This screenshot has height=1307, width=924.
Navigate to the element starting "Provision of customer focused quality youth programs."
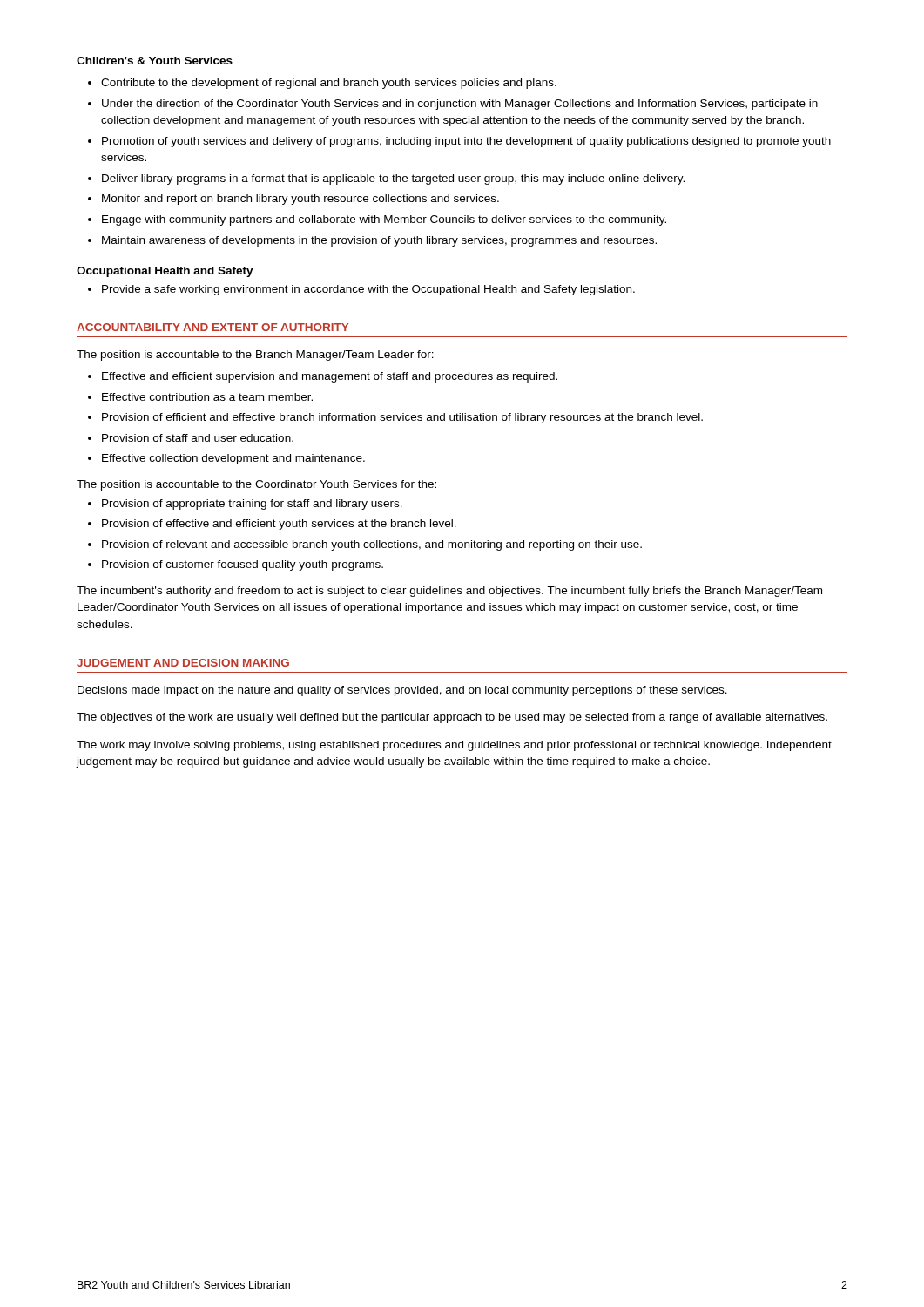pyautogui.click(x=243, y=564)
